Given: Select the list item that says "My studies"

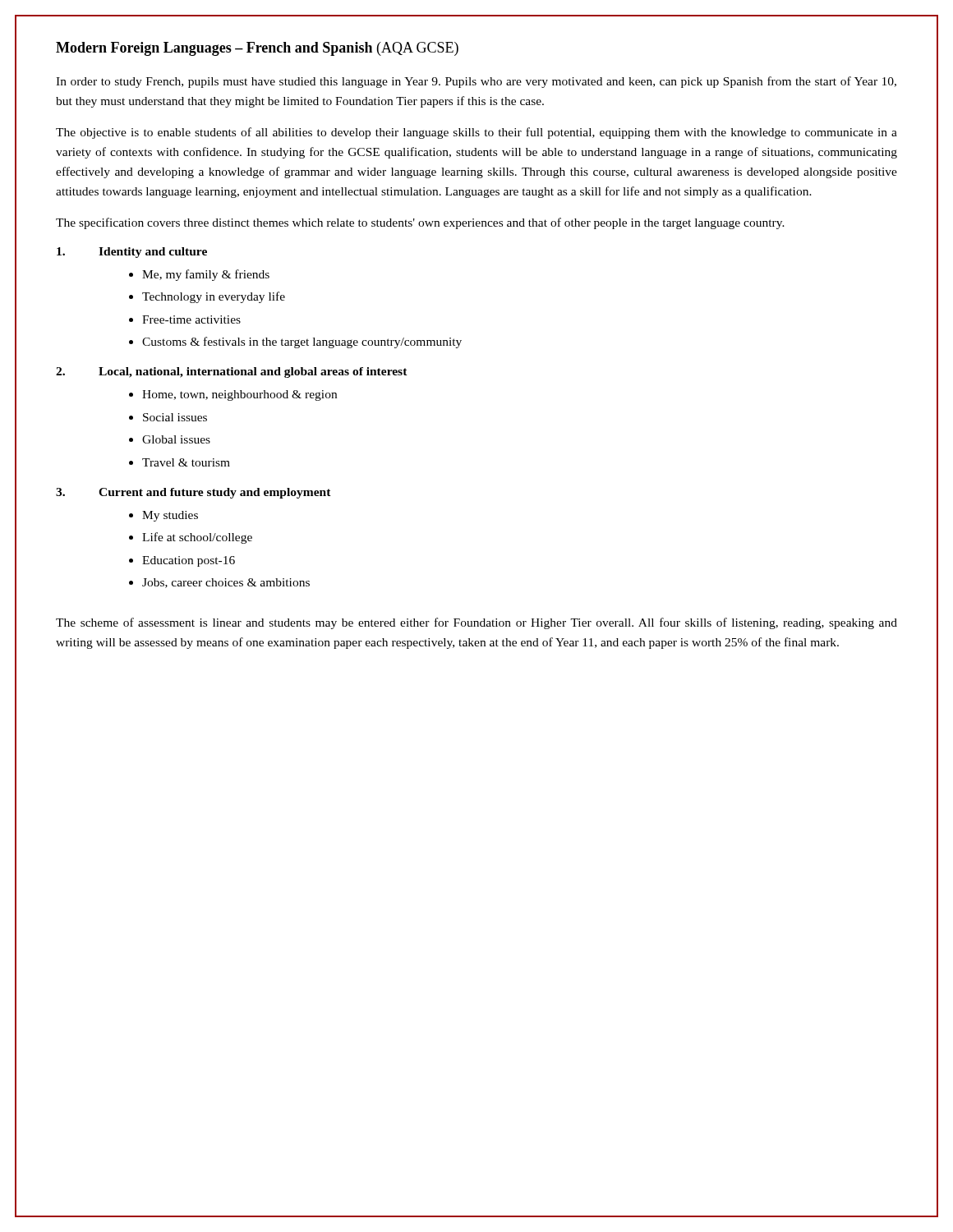Looking at the screenshot, I should [170, 514].
